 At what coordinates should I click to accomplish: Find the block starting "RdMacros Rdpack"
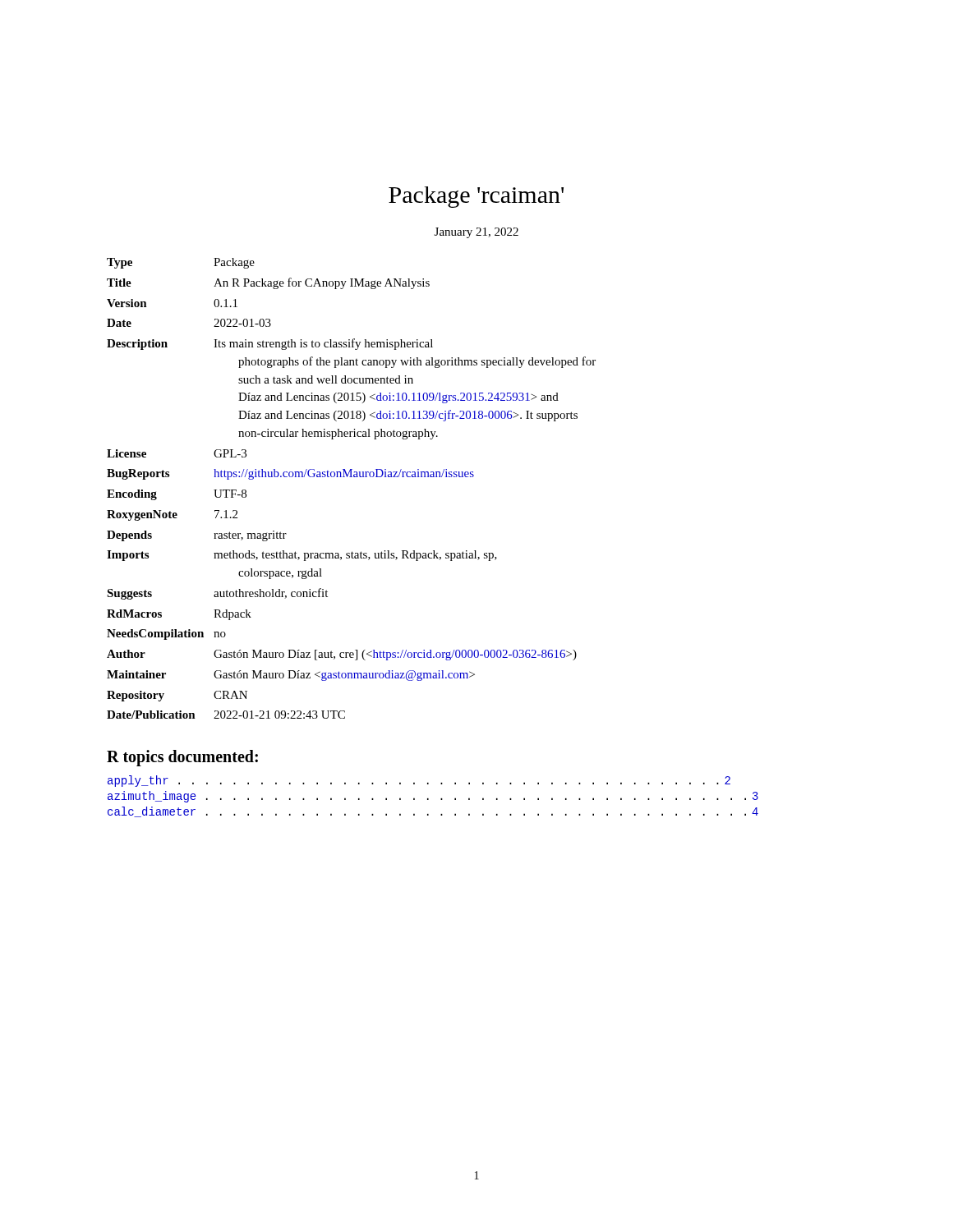tap(126, 614)
